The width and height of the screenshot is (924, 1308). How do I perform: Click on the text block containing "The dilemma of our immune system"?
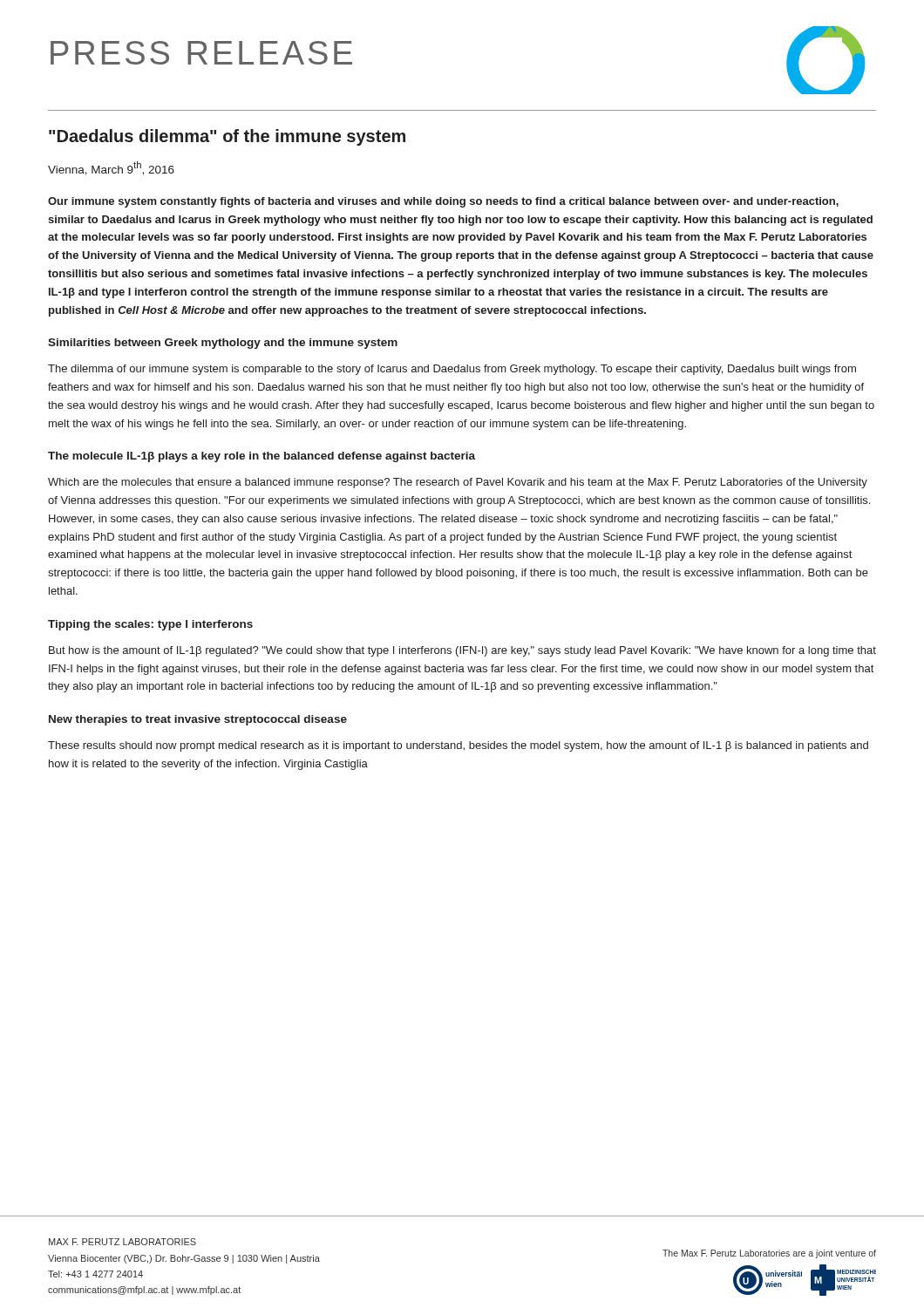pyautogui.click(x=462, y=397)
